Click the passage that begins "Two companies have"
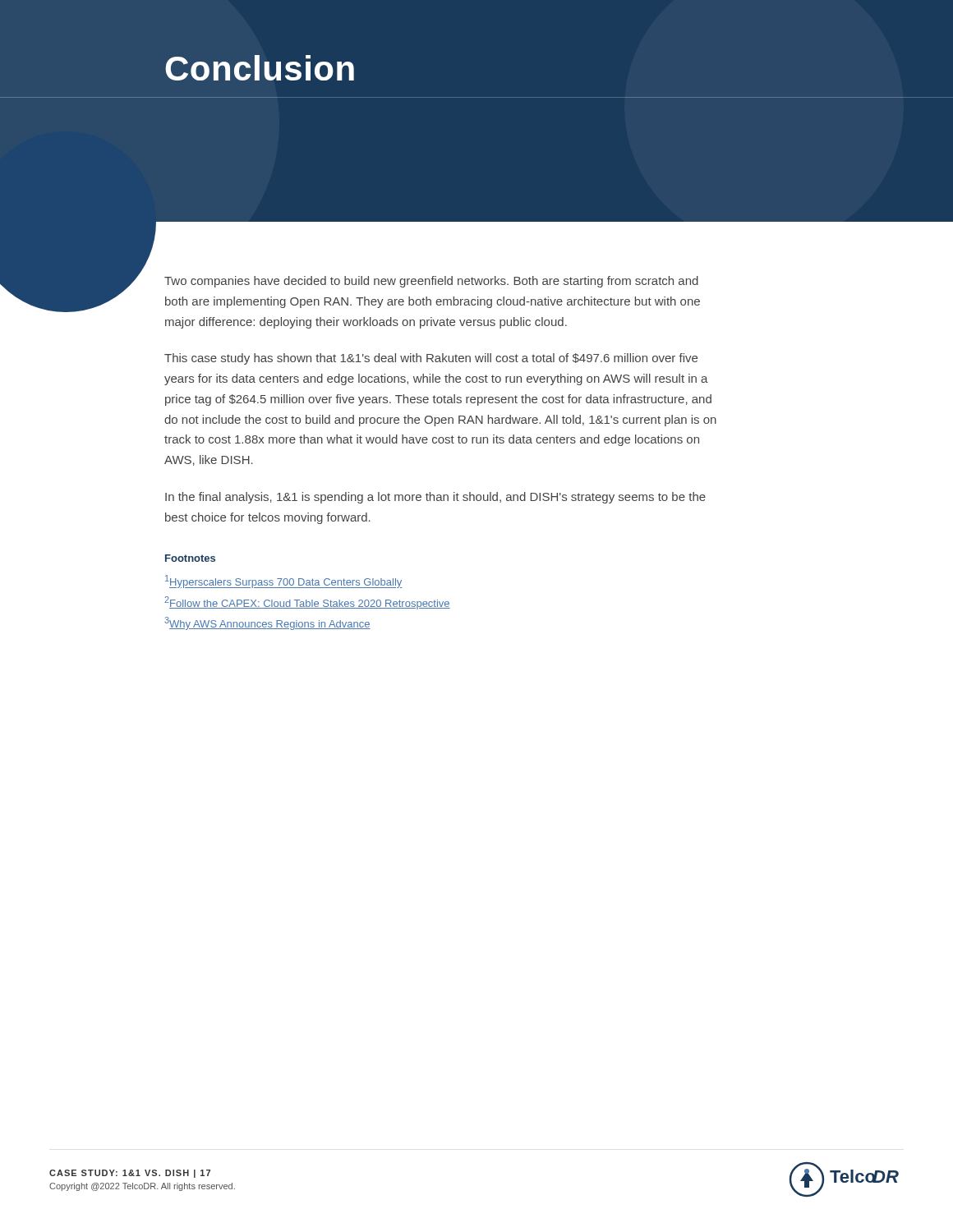Image resolution: width=953 pixels, height=1232 pixels. (x=444, y=302)
